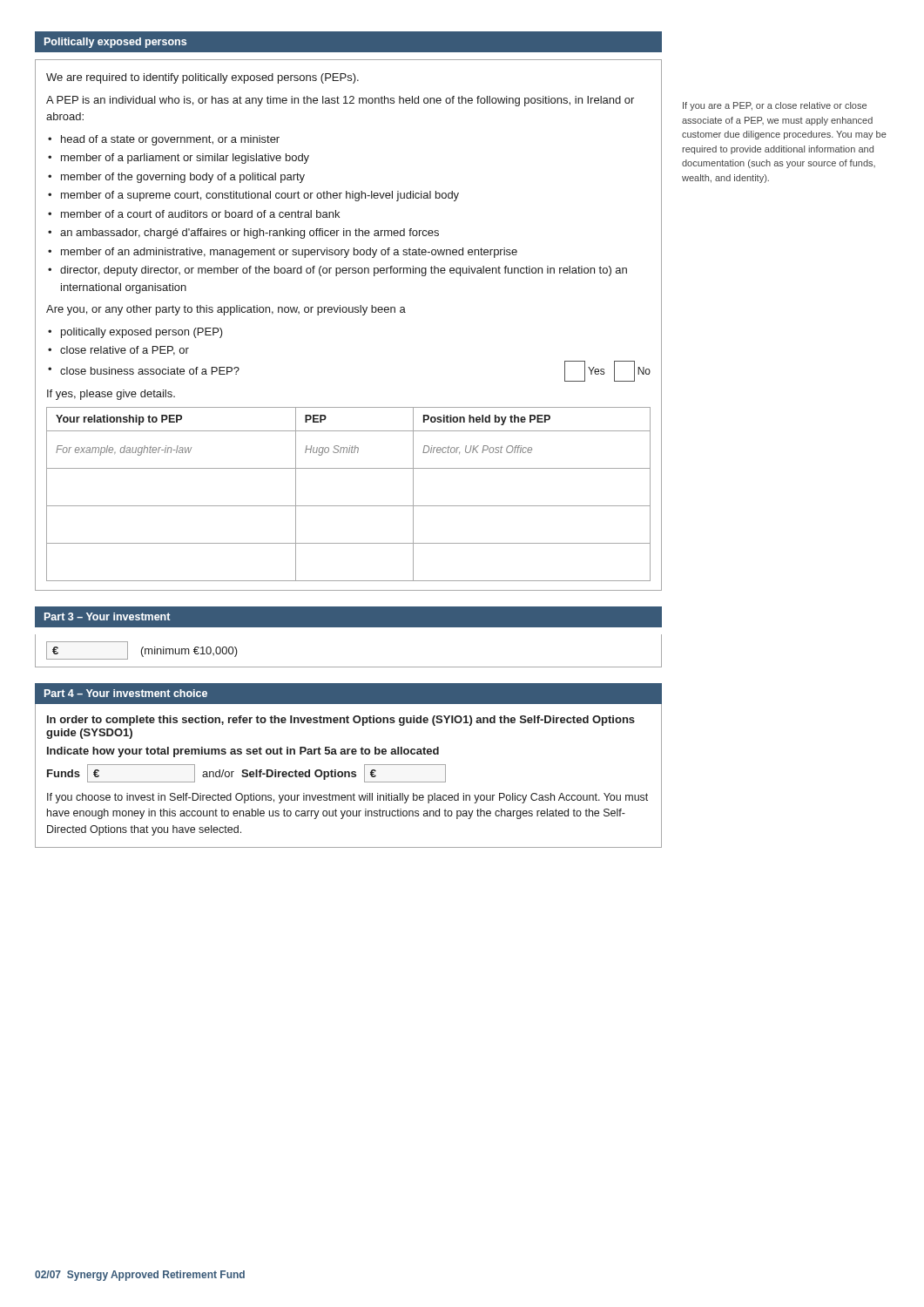Find the section header that says "Part 4 – Your"
The width and height of the screenshot is (924, 1307).
[348, 693]
